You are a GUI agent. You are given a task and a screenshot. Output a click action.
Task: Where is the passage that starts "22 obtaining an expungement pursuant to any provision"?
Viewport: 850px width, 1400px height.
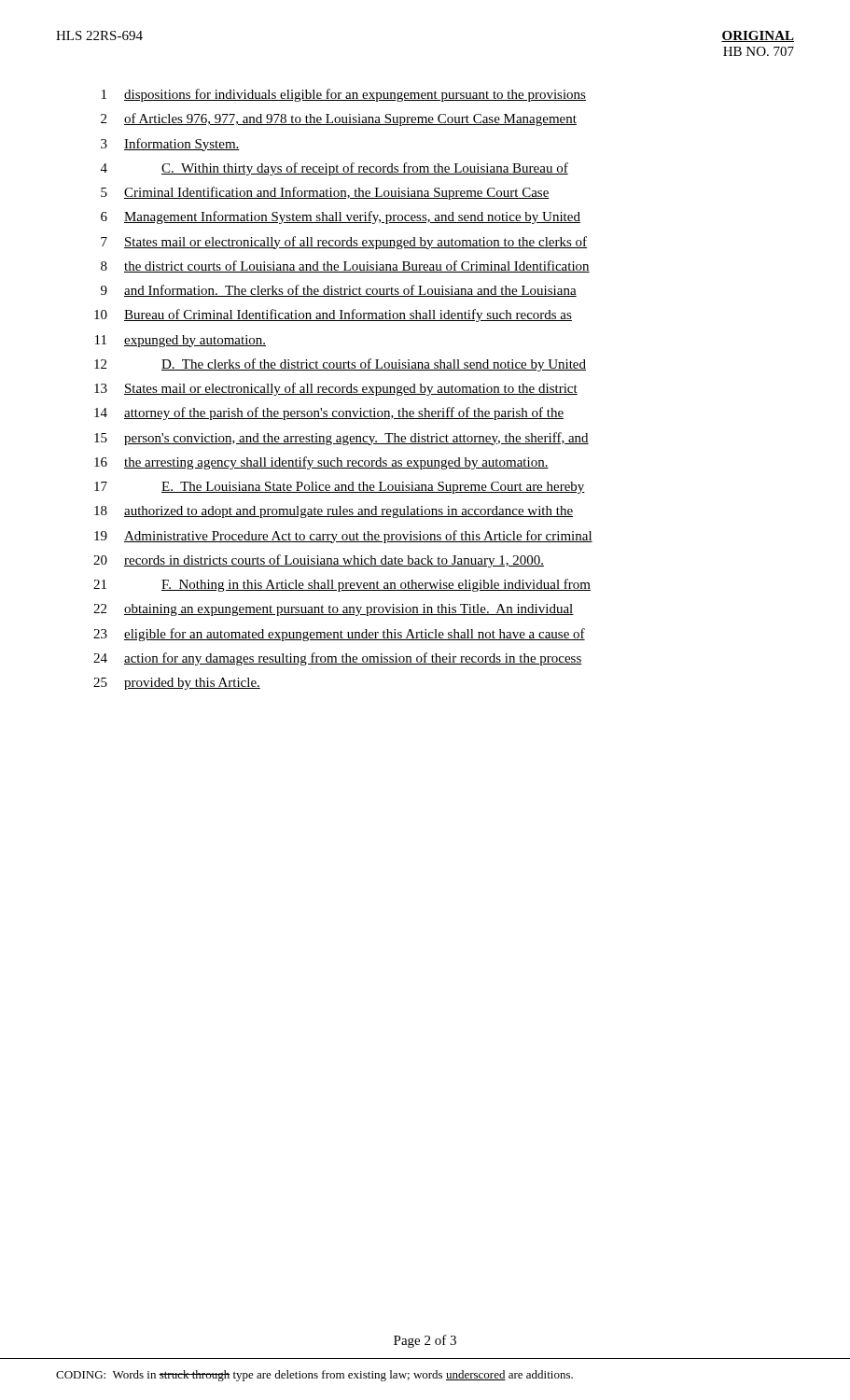425,609
